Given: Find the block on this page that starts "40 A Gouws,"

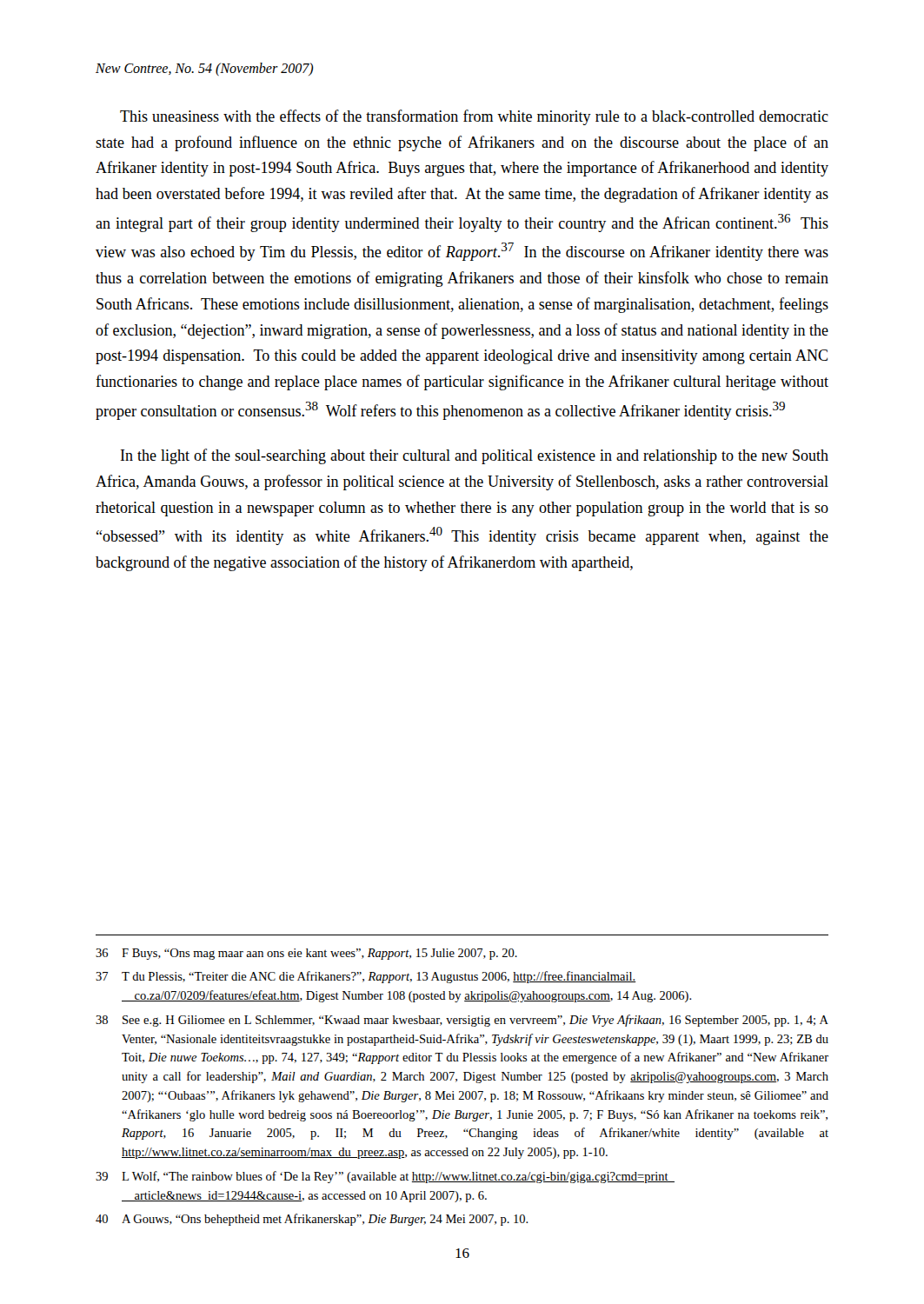Looking at the screenshot, I should [462, 1220].
